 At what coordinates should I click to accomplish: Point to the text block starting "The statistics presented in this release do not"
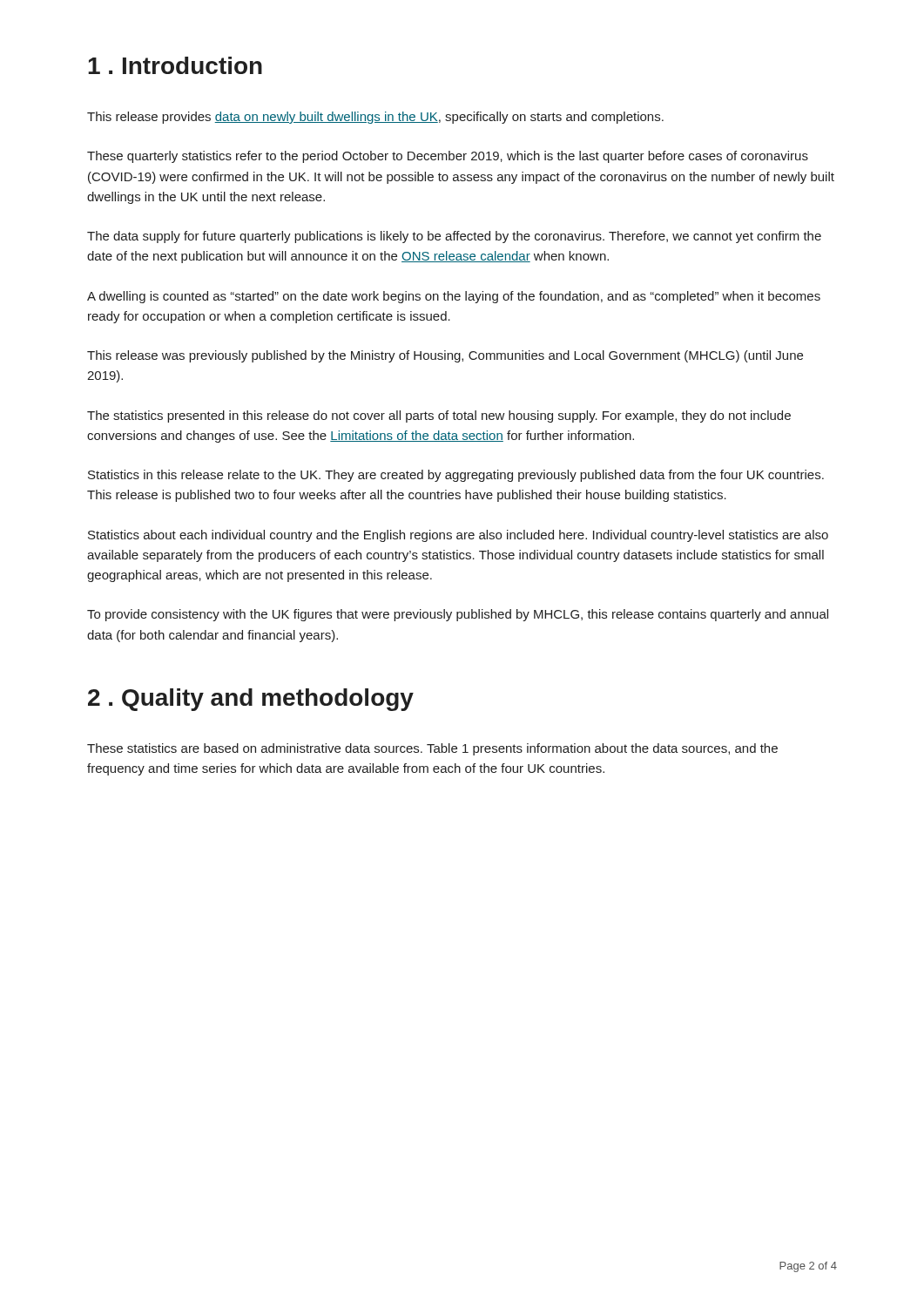click(x=439, y=425)
